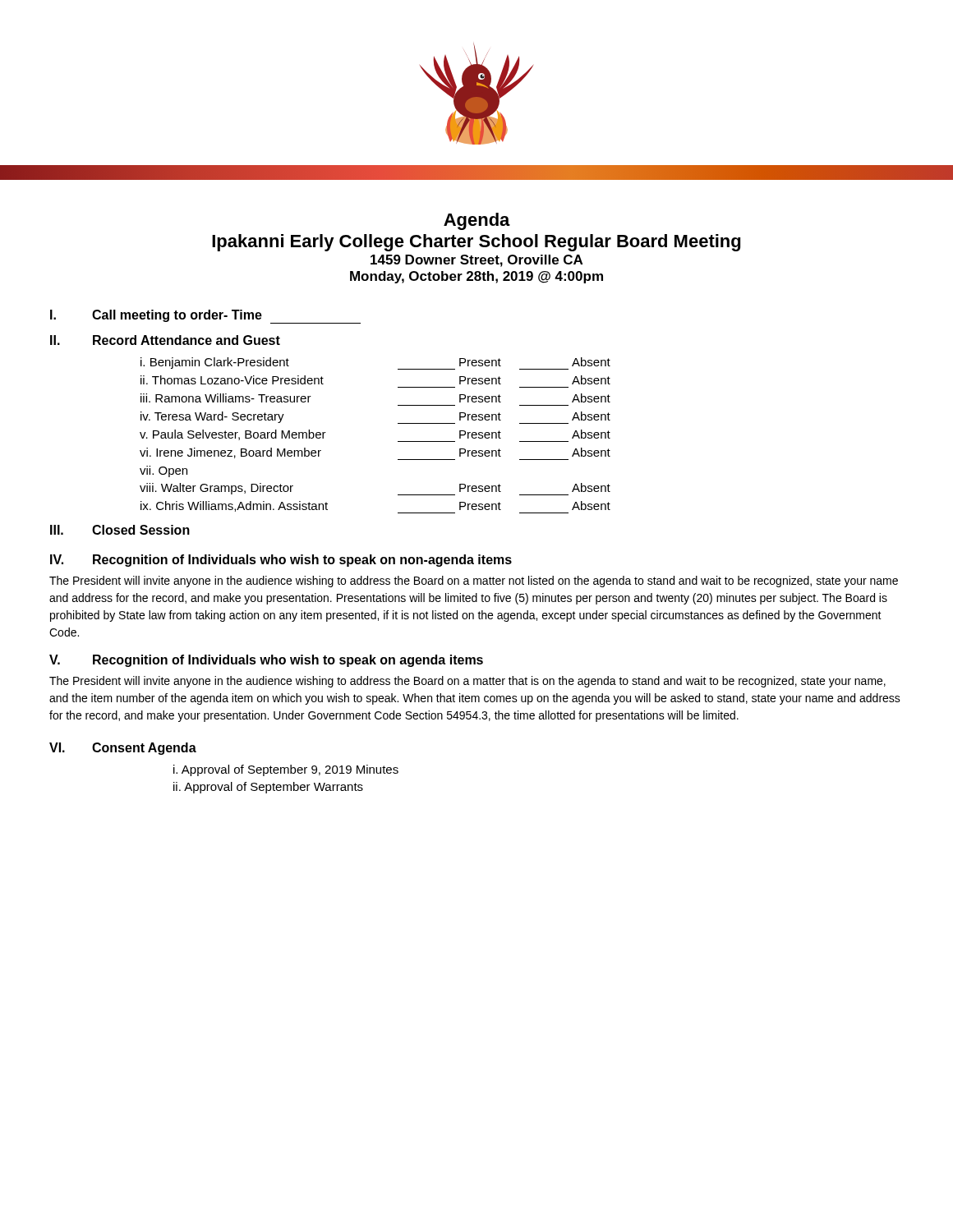Image resolution: width=953 pixels, height=1232 pixels.
Task: Navigate to the text starting "i. Approval of September 9, 2019"
Action: (286, 769)
